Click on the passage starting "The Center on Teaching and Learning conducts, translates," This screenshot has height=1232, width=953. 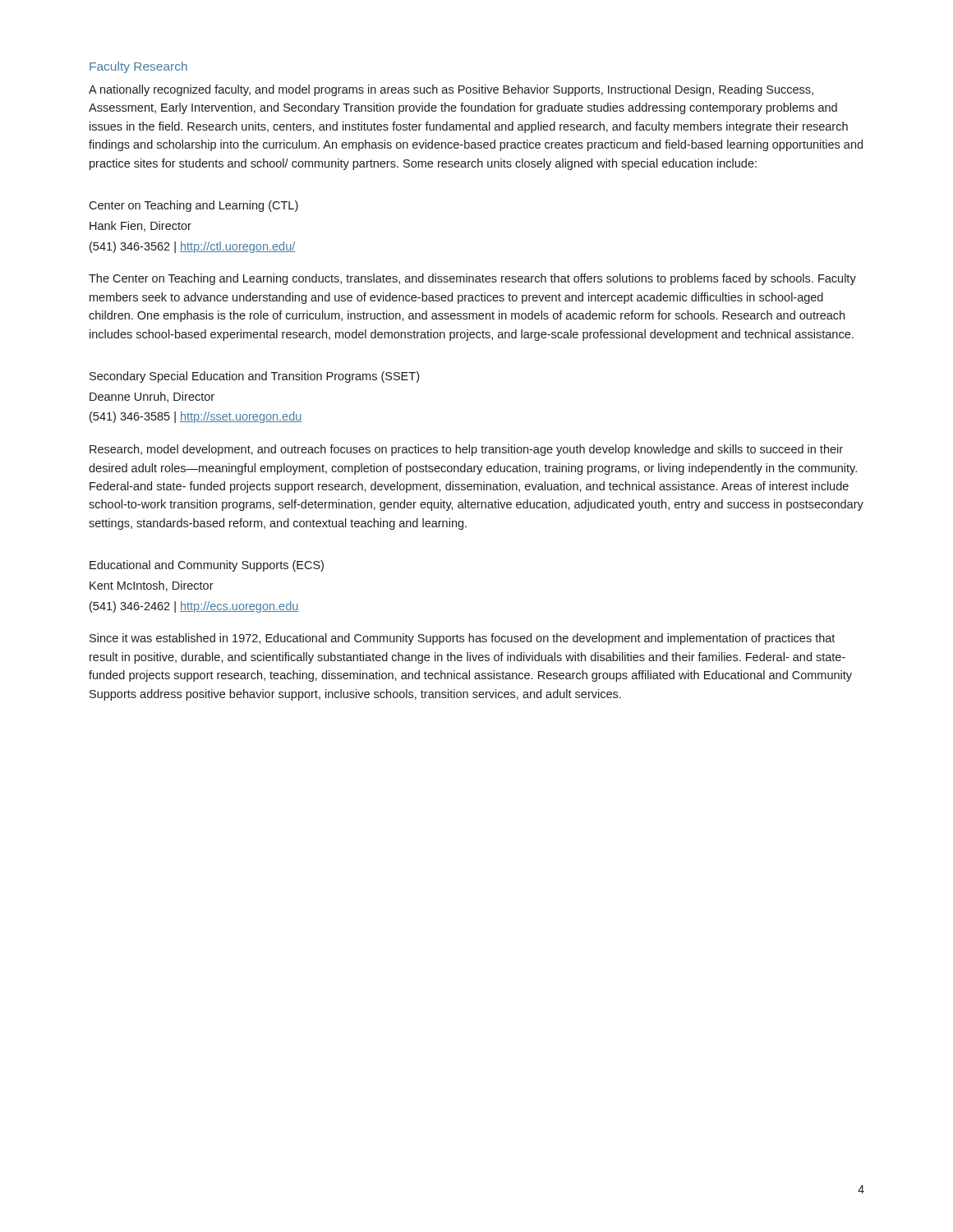(472, 306)
